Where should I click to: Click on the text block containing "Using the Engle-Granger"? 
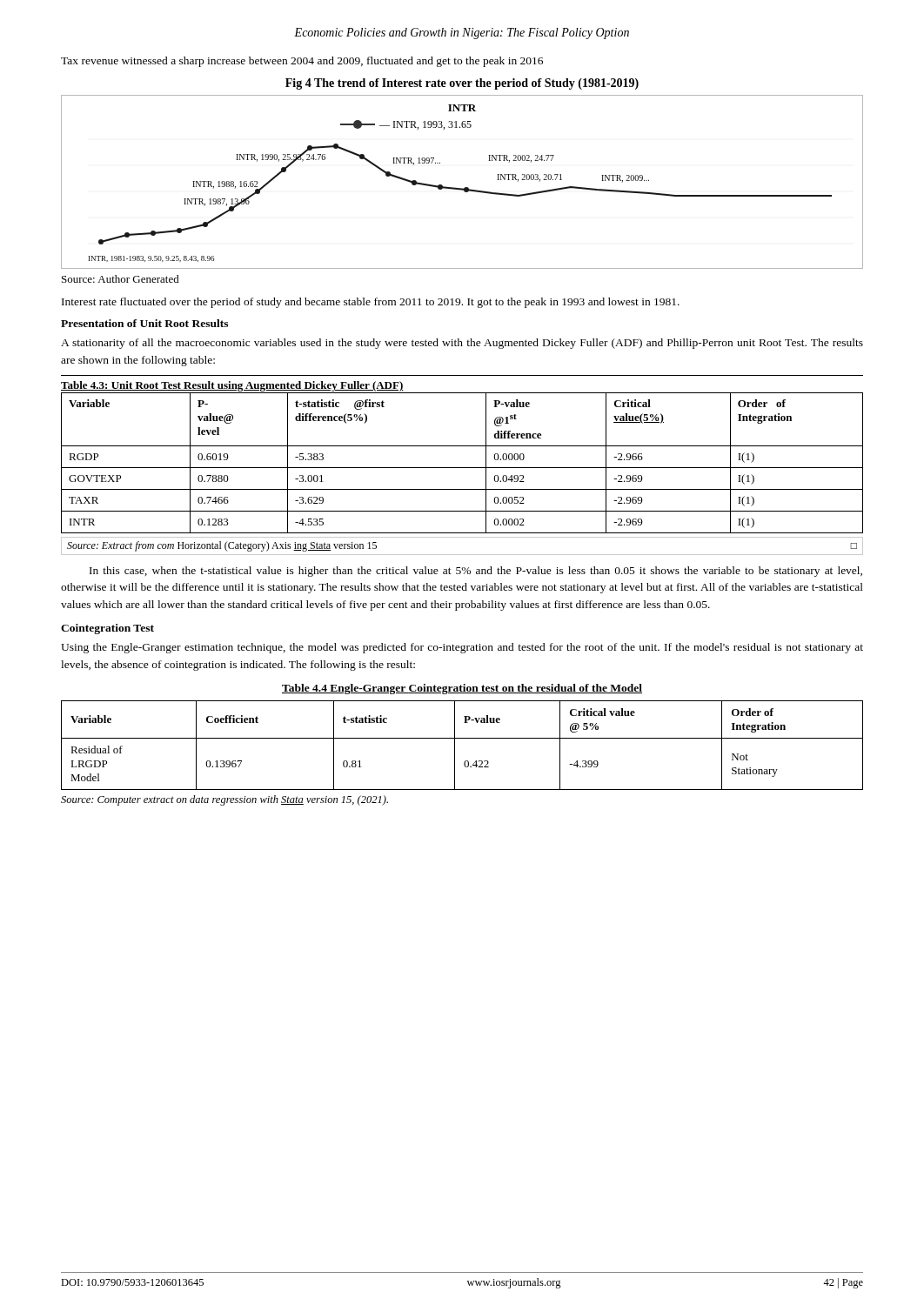click(462, 656)
